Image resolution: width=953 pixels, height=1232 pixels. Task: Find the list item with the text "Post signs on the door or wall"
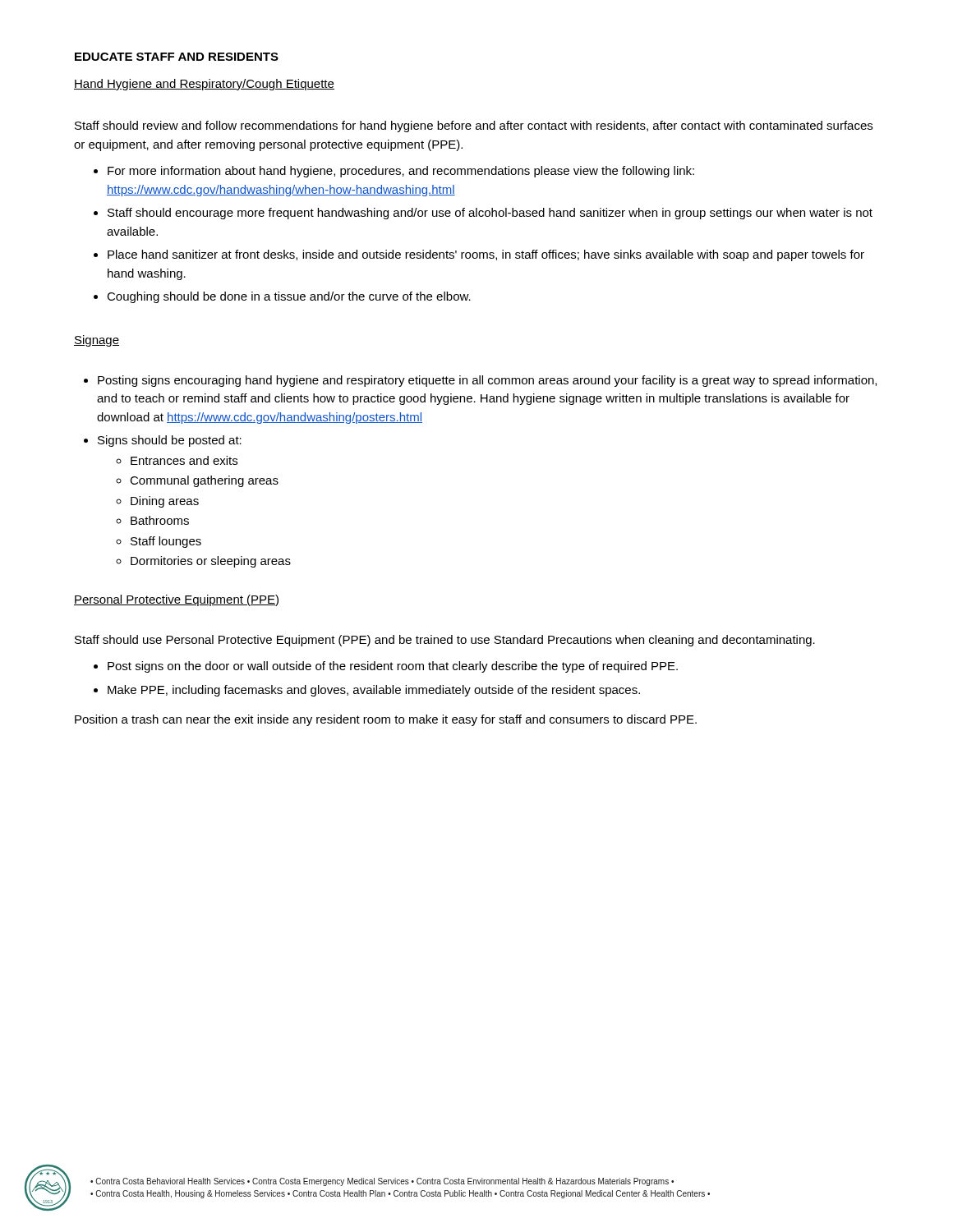tap(393, 666)
